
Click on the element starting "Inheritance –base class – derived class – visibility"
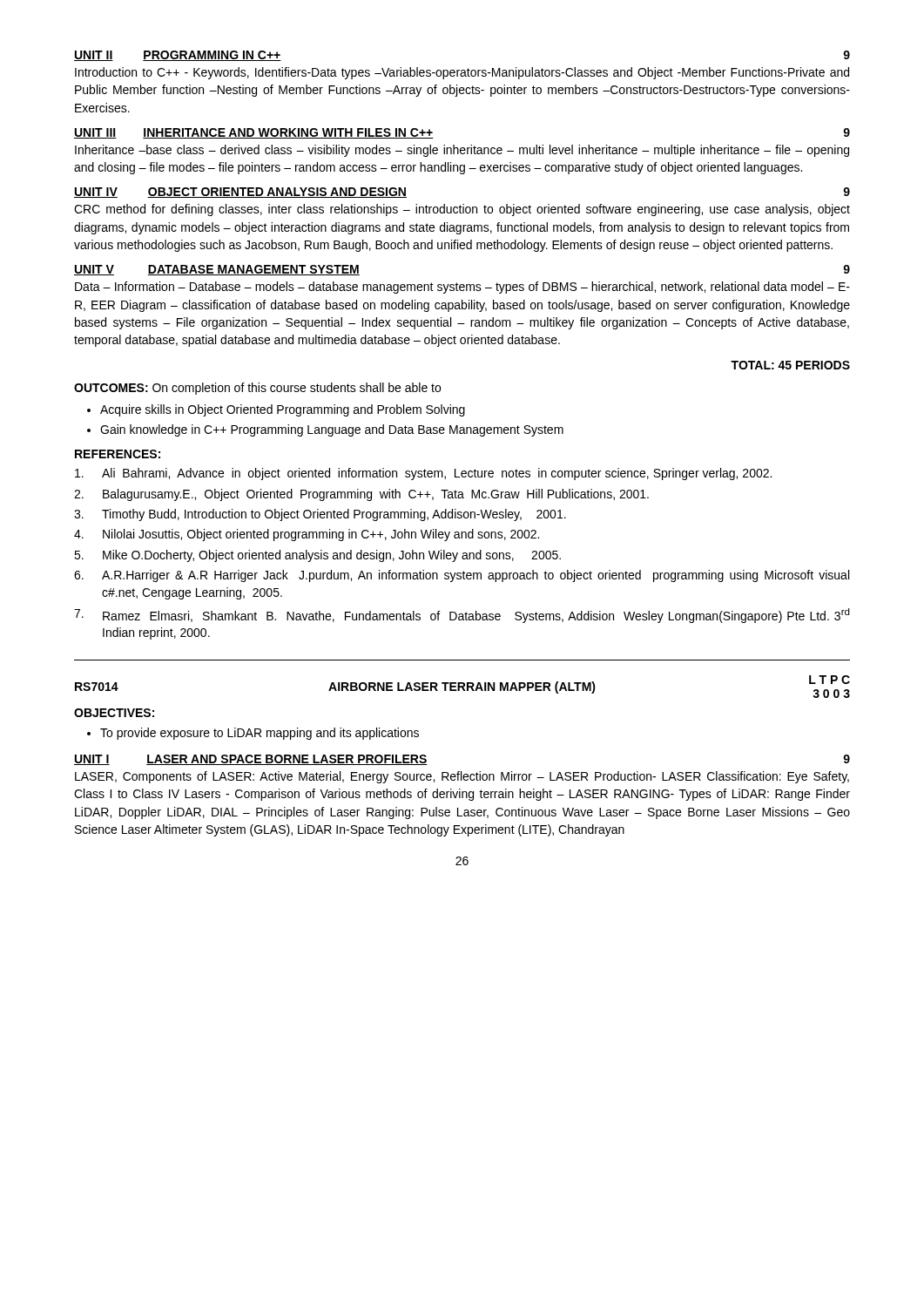pyautogui.click(x=462, y=159)
